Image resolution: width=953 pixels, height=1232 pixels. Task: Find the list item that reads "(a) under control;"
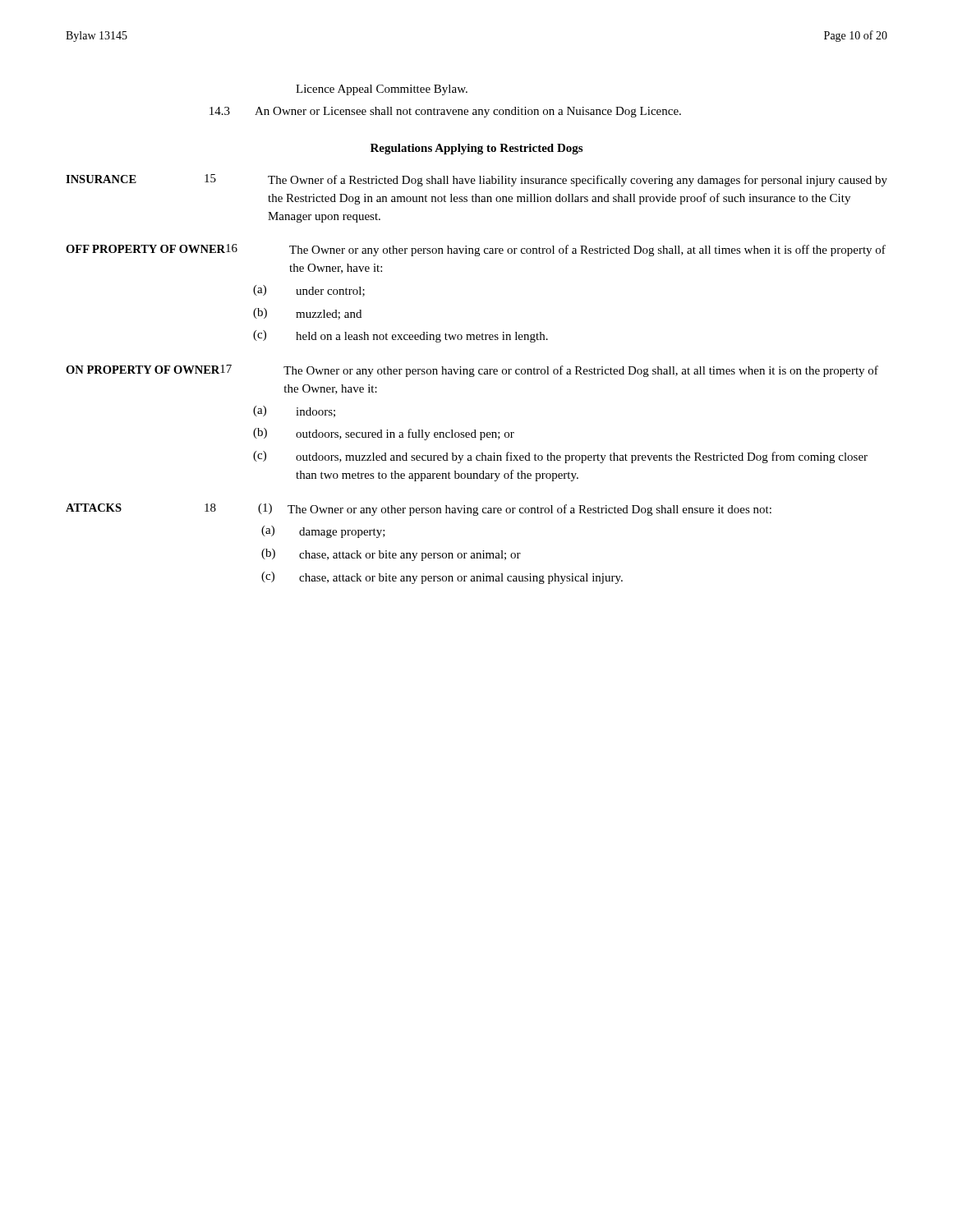click(309, 291)
